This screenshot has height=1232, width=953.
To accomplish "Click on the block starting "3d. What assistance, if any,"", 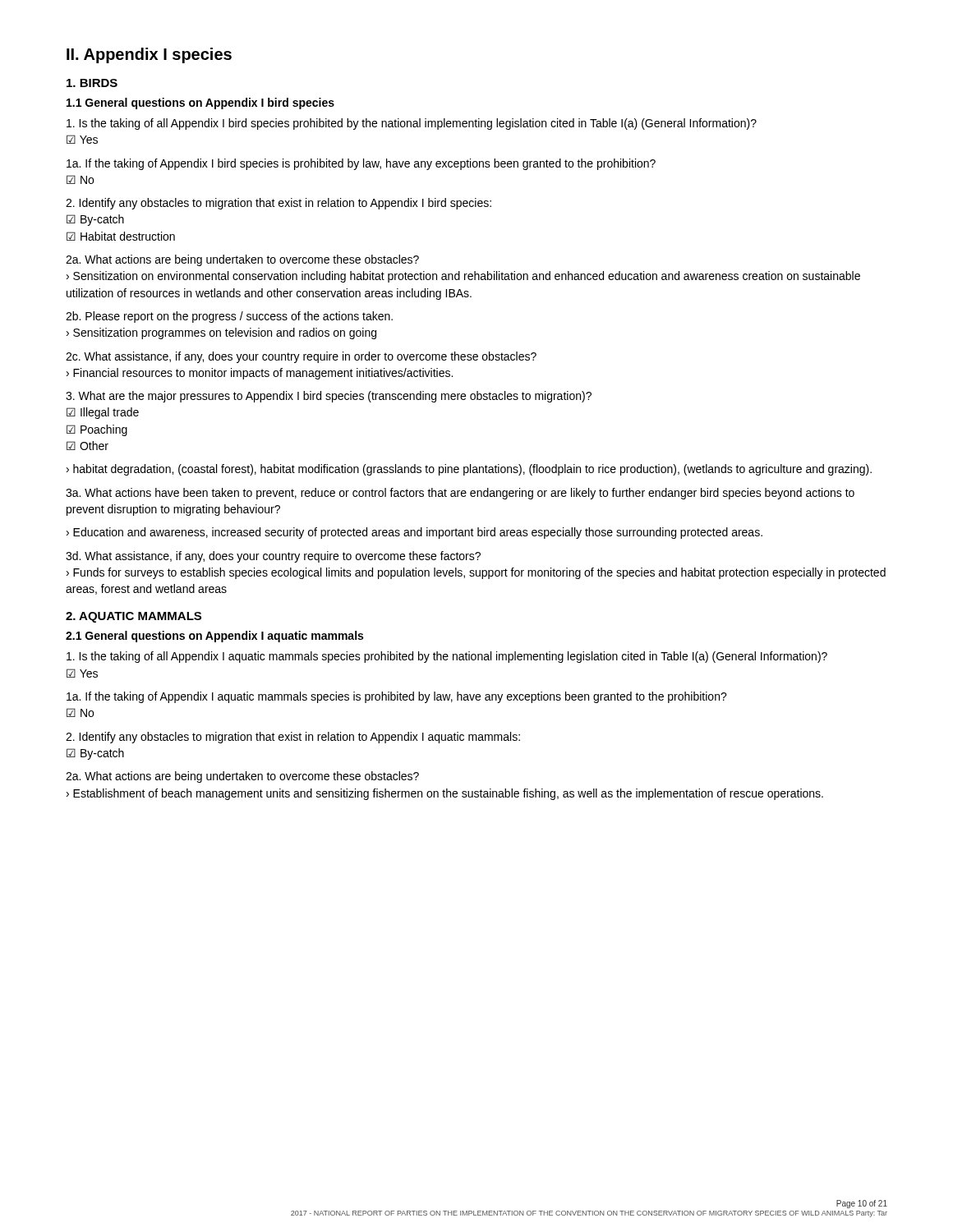I will [x=476, y=572].
